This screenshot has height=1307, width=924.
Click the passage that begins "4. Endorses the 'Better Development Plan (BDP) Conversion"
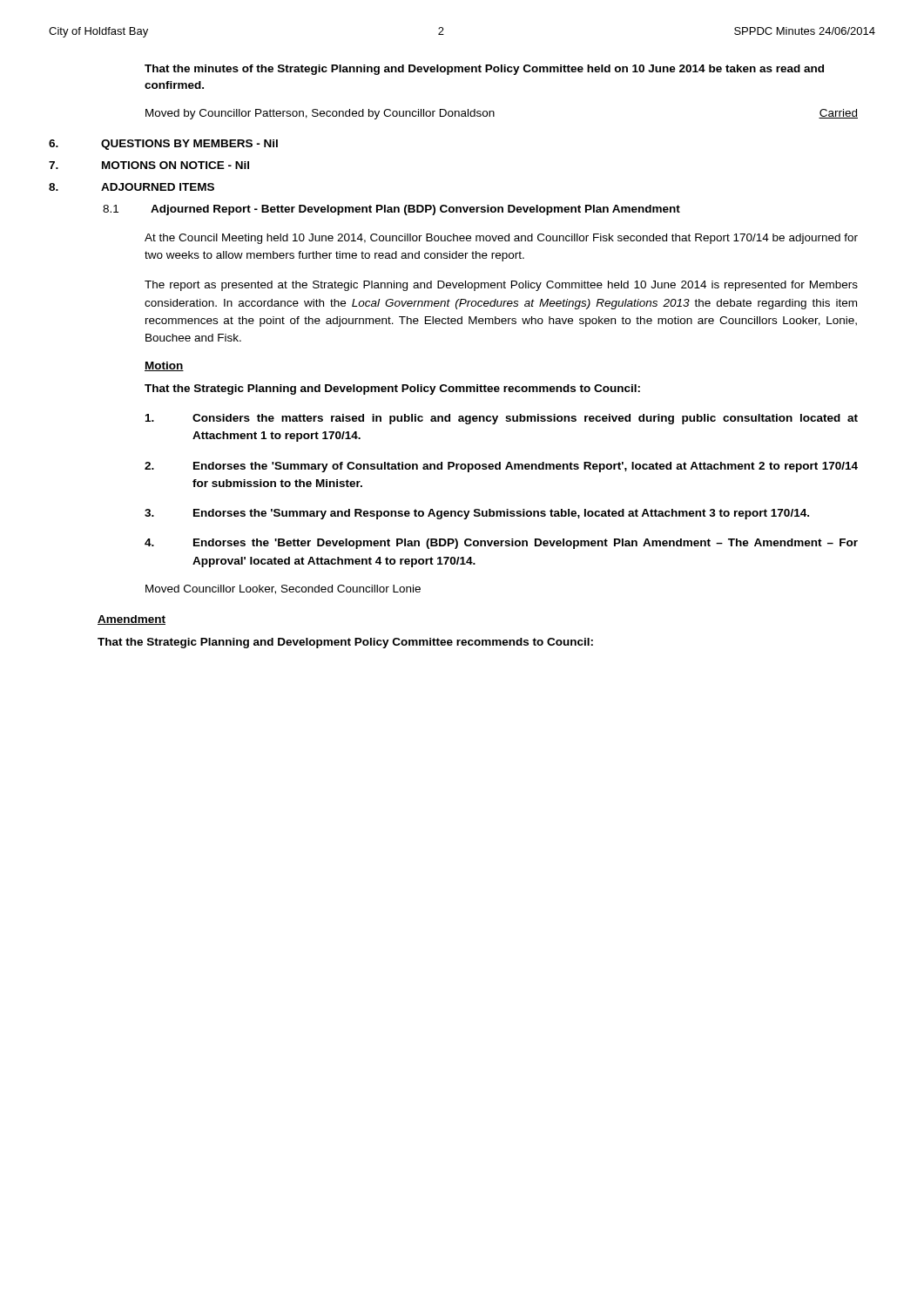coord(501,552)
